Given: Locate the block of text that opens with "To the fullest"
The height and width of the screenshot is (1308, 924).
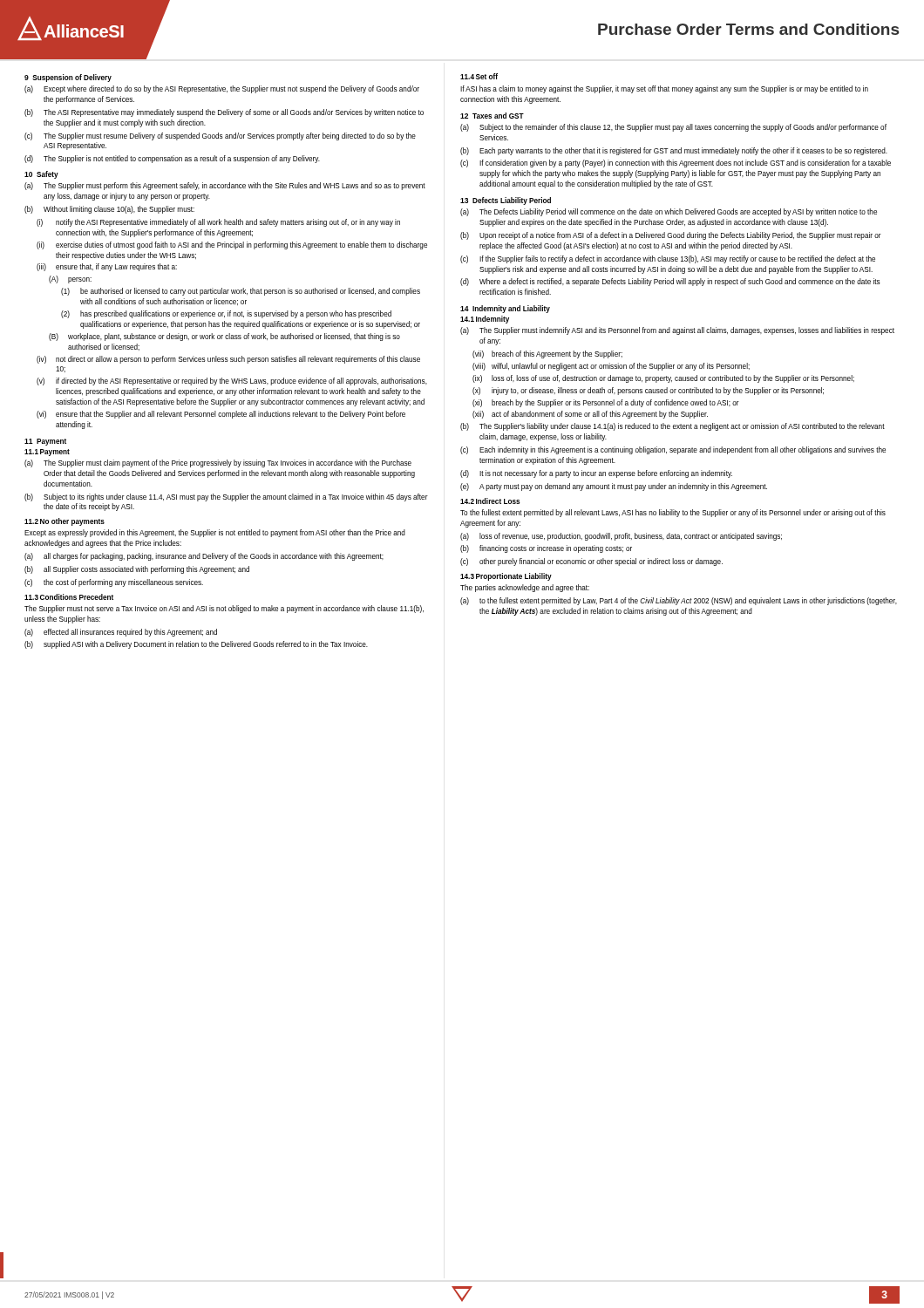Looking at the screenshot, I should pos(680,518).
